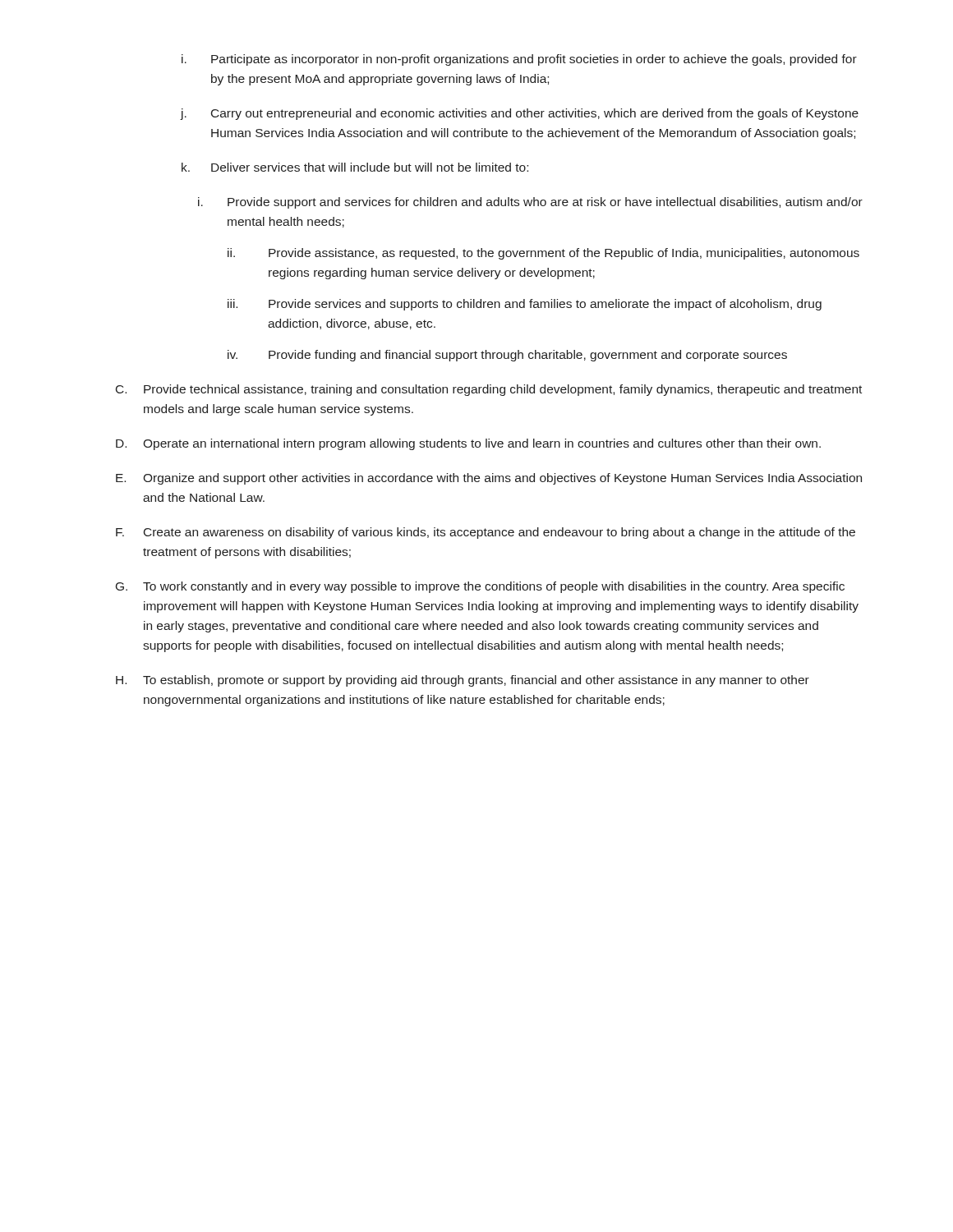
Task: Locate the list item containing "E. Organize and support other activities in"
Action: 493,488
